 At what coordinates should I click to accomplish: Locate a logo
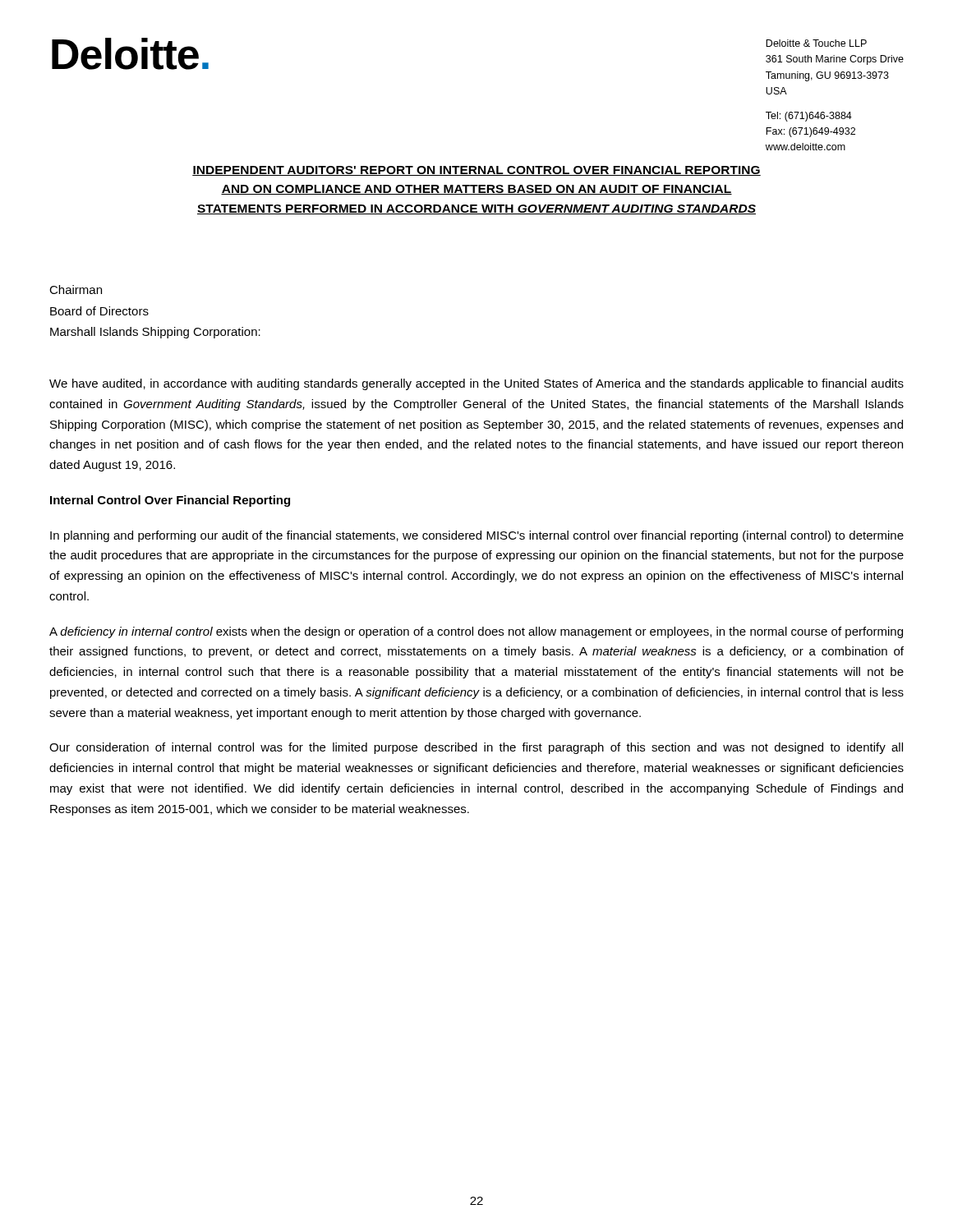[x=130, y=54]
